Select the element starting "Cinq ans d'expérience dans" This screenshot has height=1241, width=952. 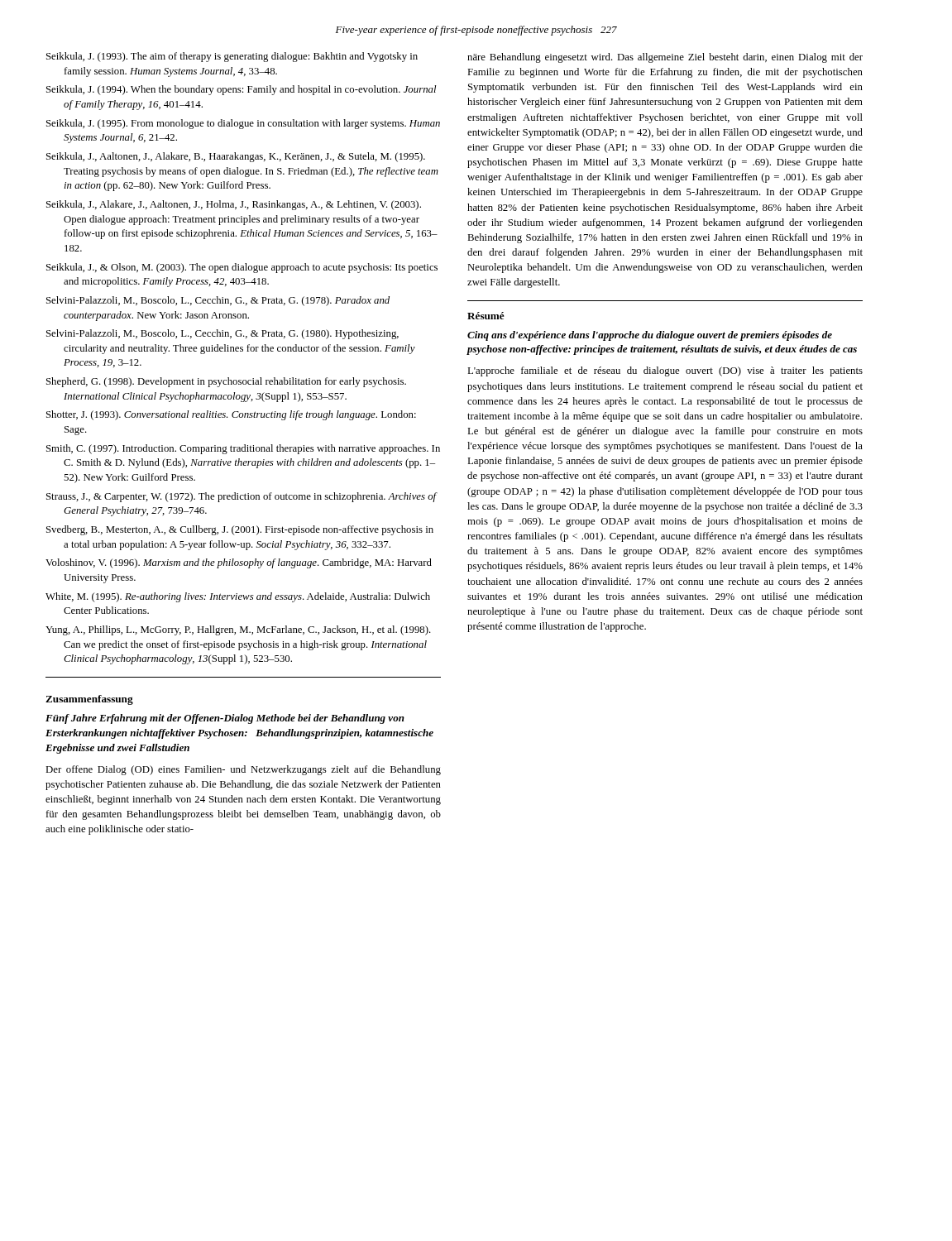pos(662,342)
